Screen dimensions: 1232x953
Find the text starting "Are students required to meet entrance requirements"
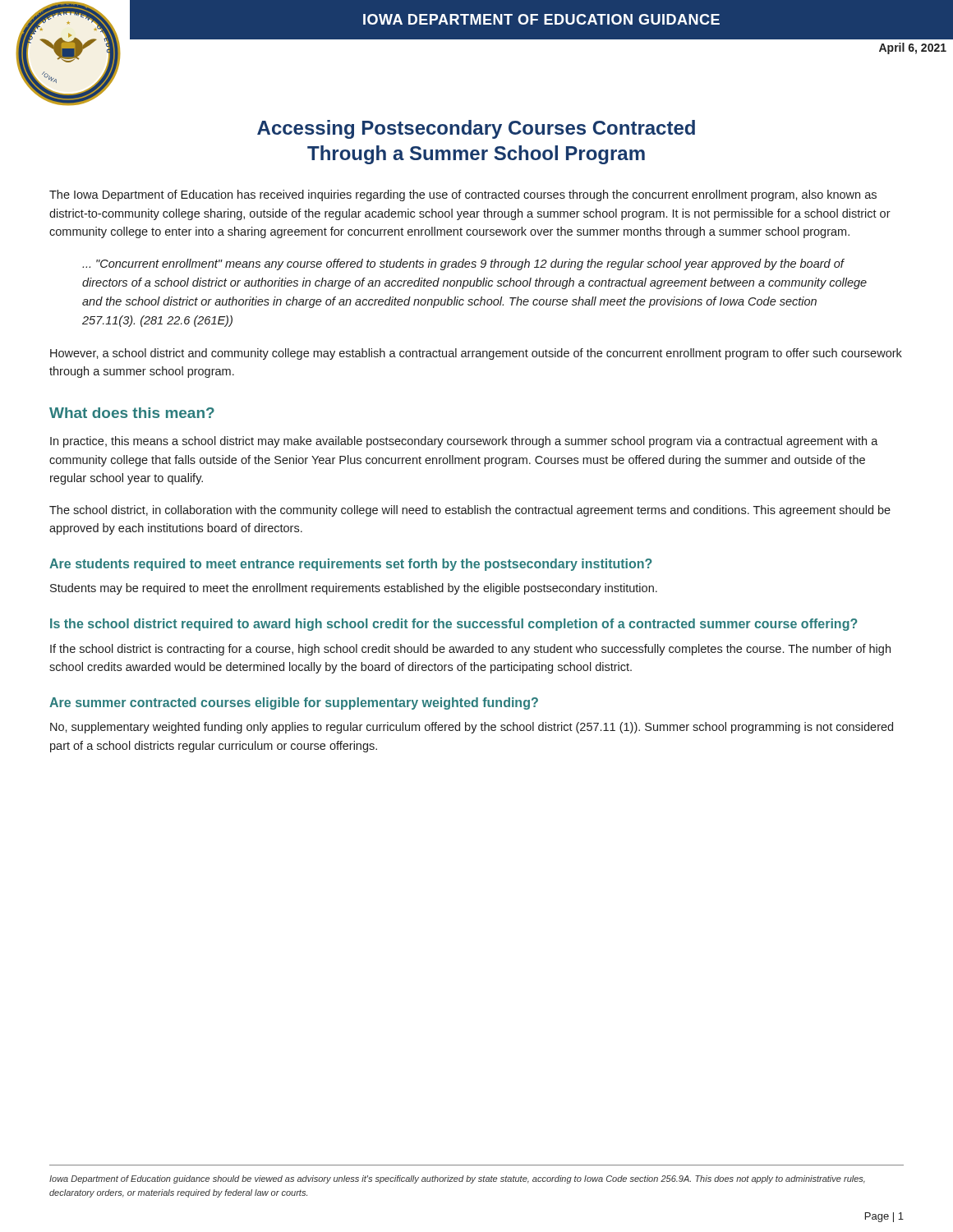point(351,563)
